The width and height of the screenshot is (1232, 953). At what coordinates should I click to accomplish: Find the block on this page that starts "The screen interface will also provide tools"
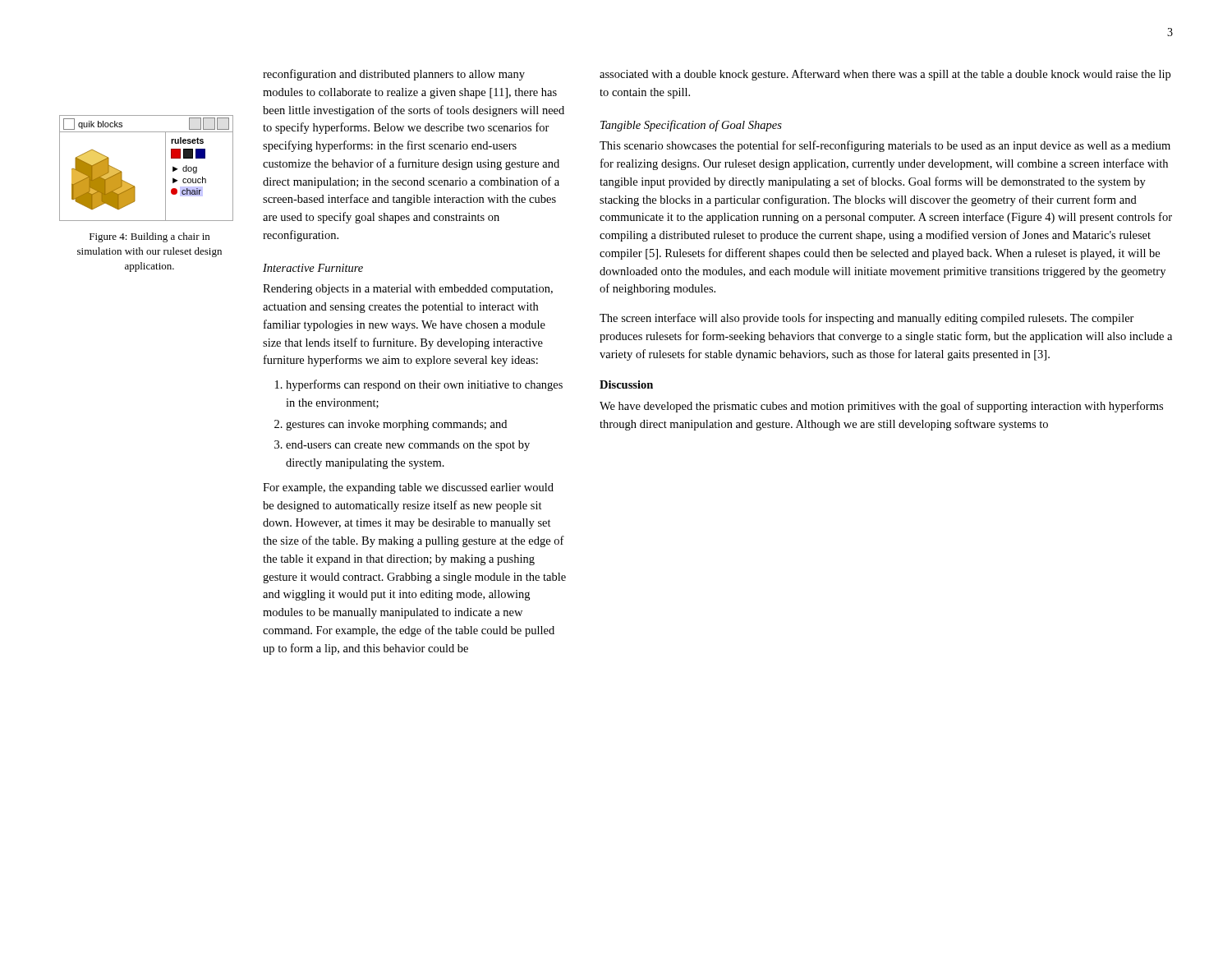pyautogui.click(x=886, y=336)
